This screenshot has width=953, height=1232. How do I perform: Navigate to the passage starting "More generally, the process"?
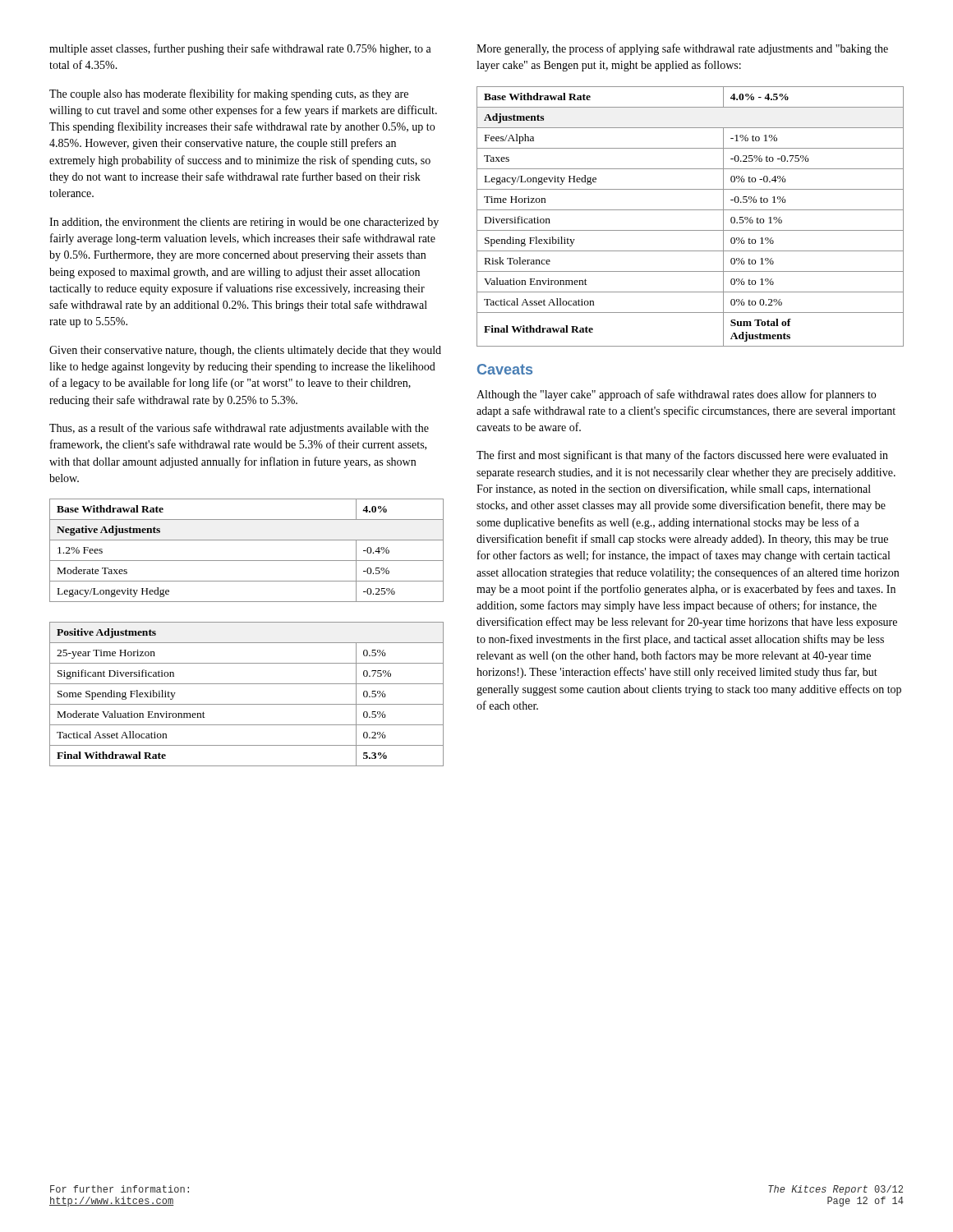[682, 57]
